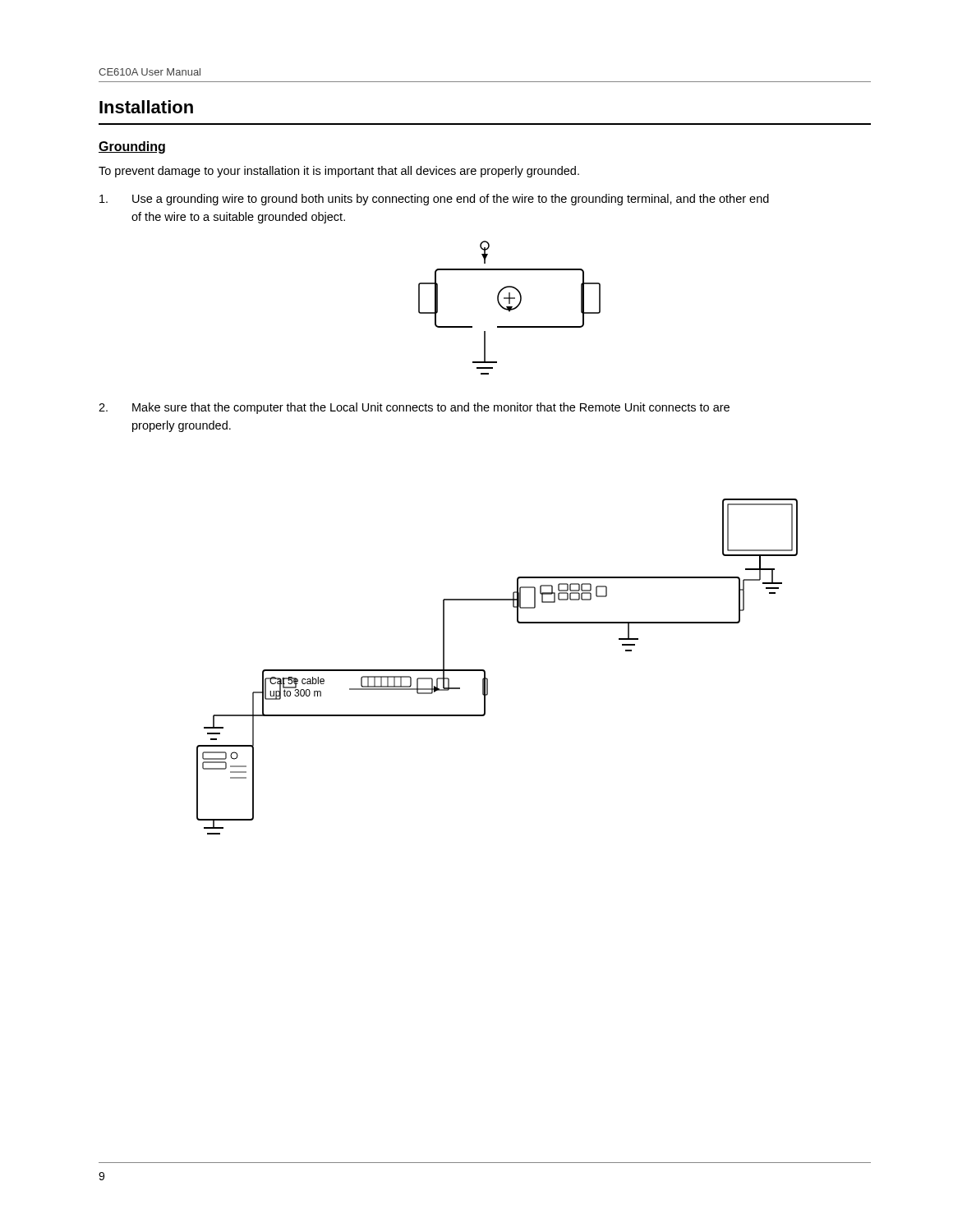Viewport: 953px width, 1232px height.
Task: Click the passage that begins "To prevent damage to"
Action: pyautogui.click(x=339, y=171)
